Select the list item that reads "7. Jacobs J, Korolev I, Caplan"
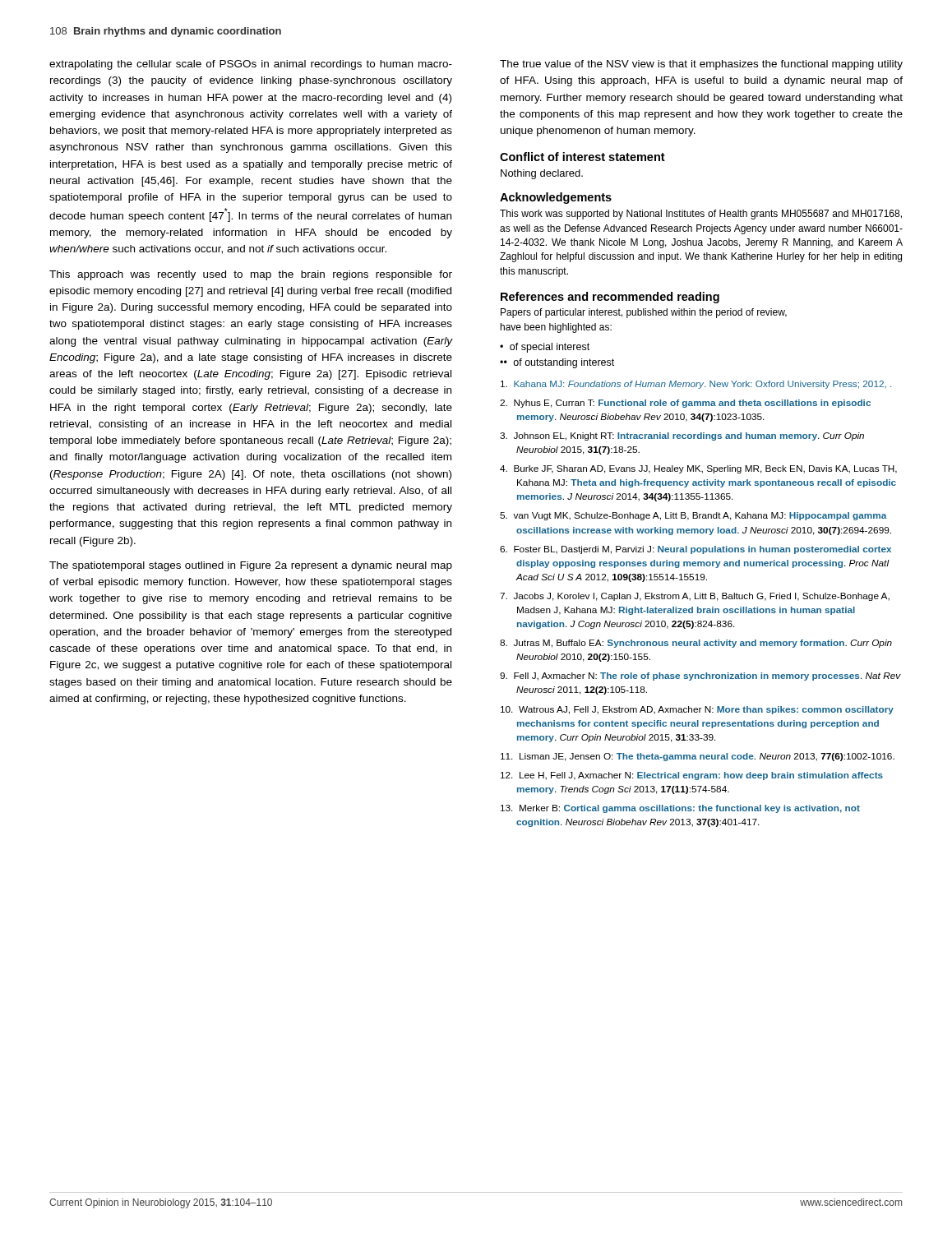Screen dimensions: 1233x952 (701, 610)
